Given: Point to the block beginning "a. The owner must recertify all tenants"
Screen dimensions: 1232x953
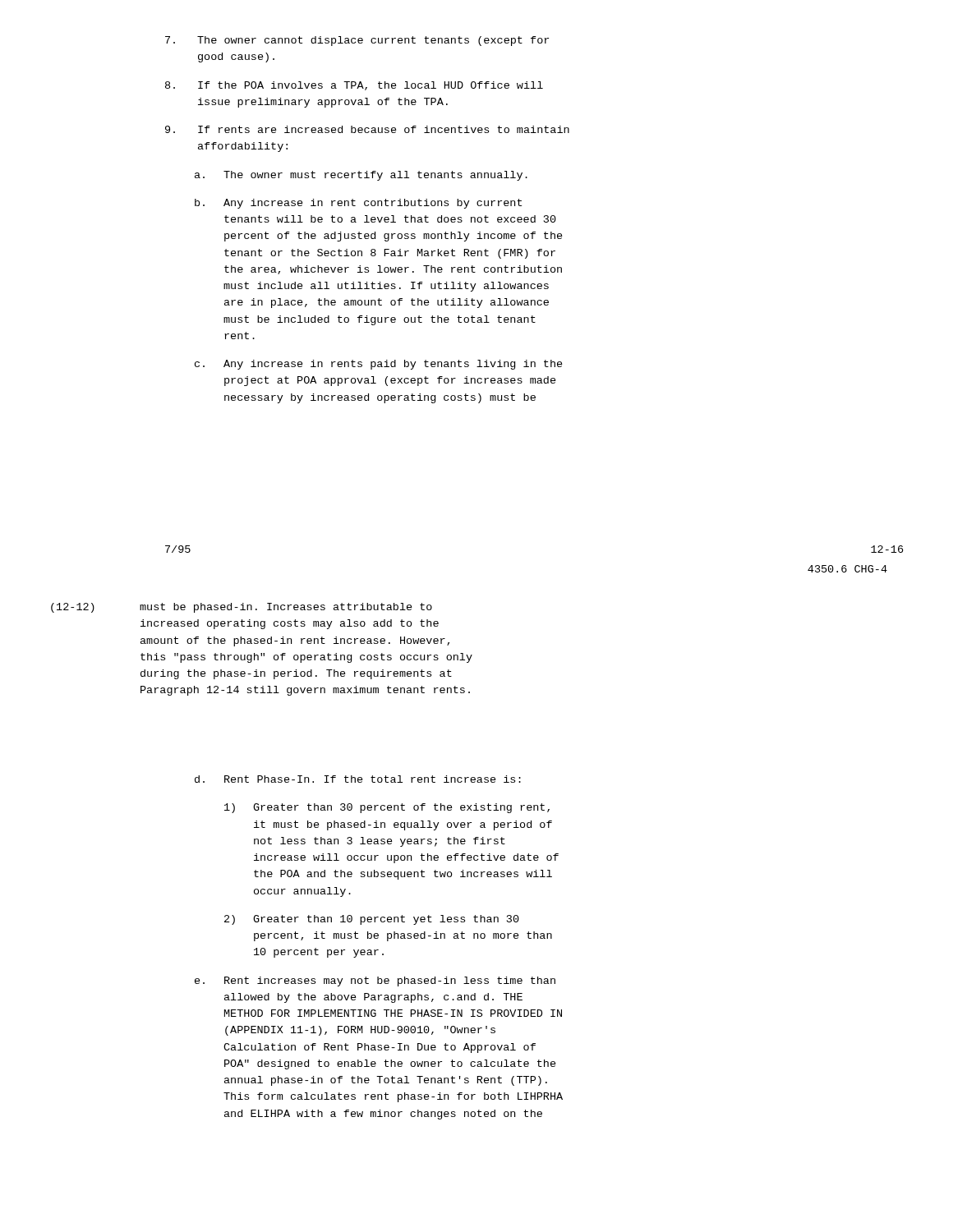Looking at the screenshot, I should 491,175.
